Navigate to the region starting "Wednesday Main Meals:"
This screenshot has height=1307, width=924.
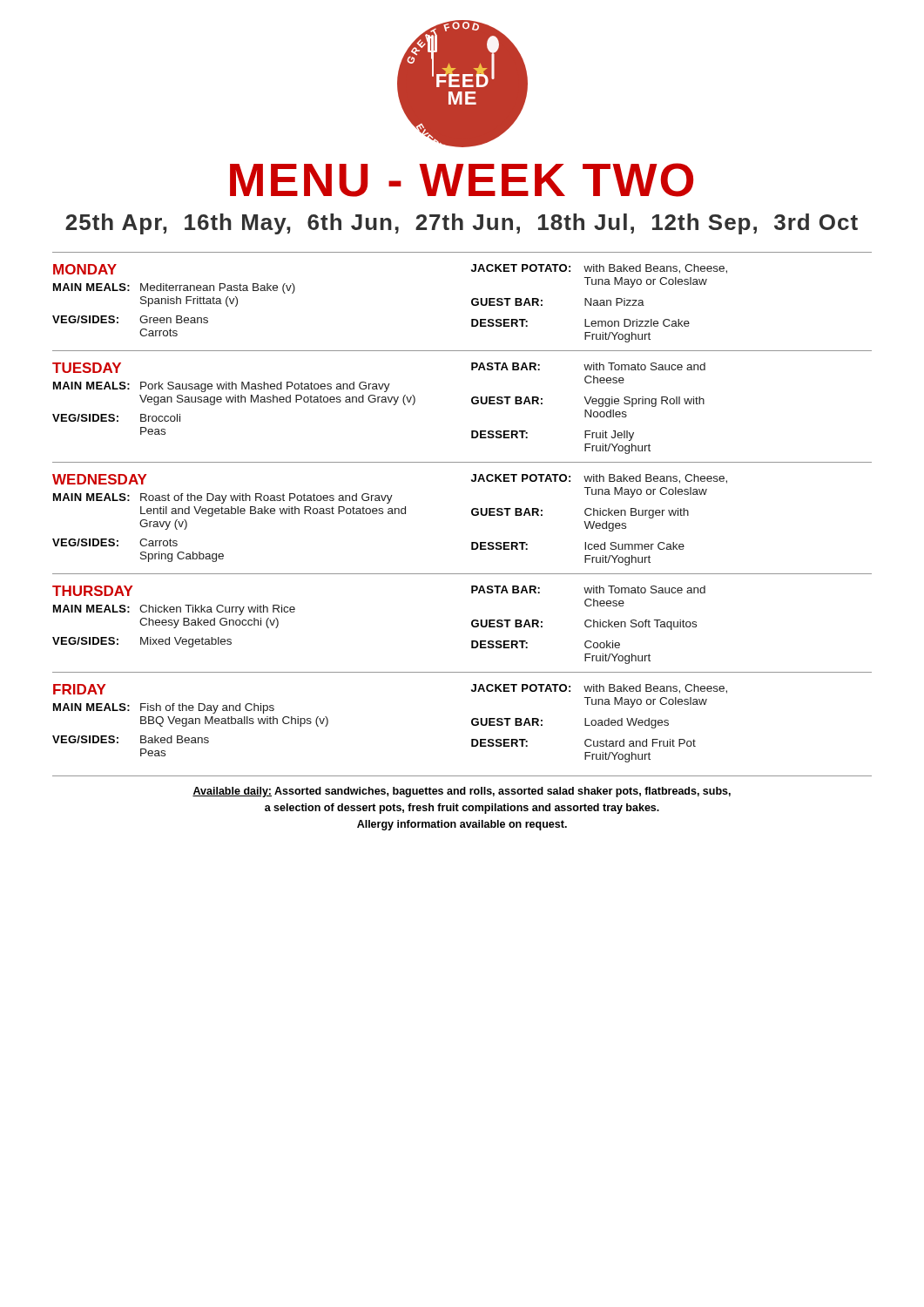click(462, 520)
